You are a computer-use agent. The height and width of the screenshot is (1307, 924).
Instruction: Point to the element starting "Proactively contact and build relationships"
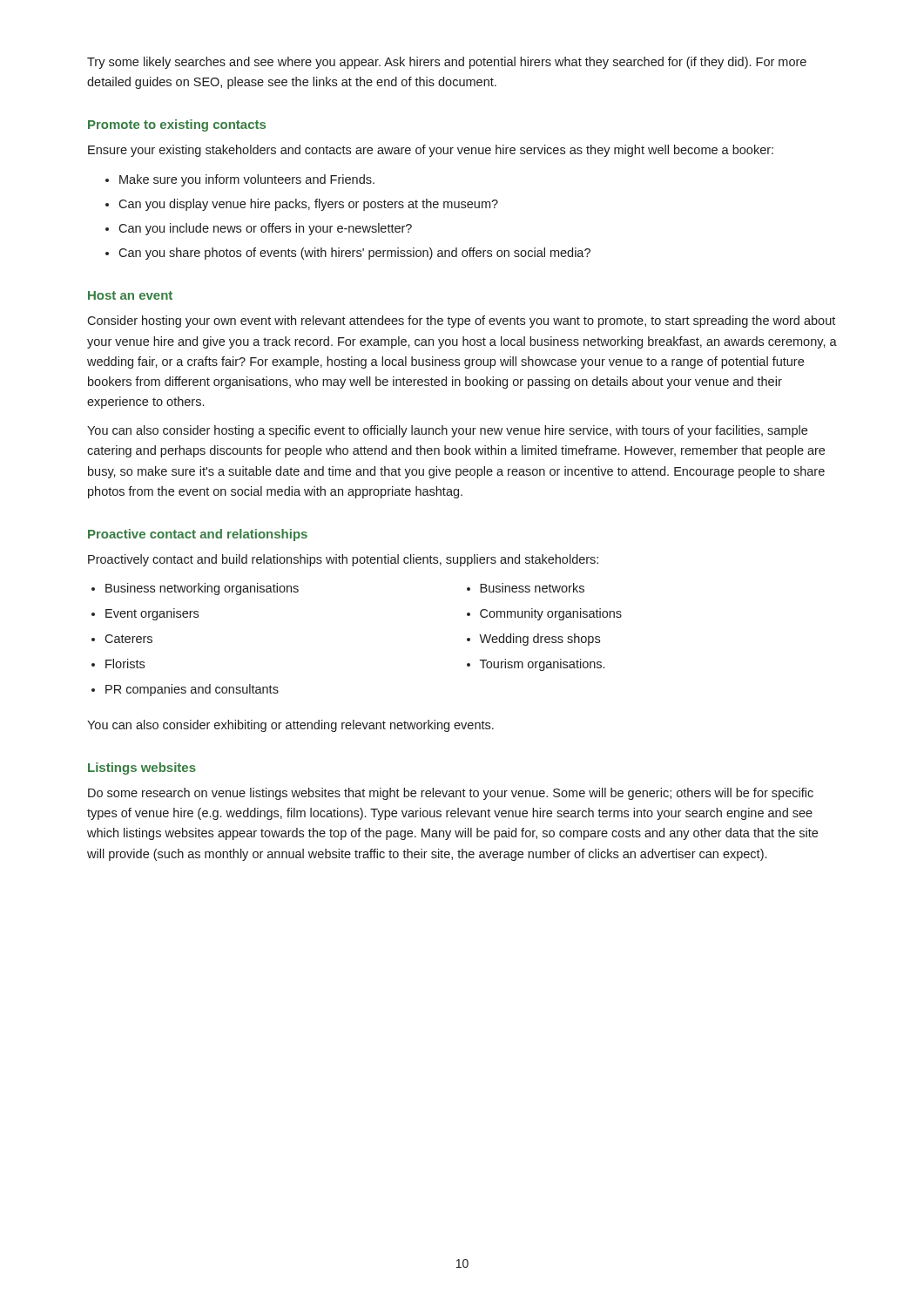pos(343,559)
